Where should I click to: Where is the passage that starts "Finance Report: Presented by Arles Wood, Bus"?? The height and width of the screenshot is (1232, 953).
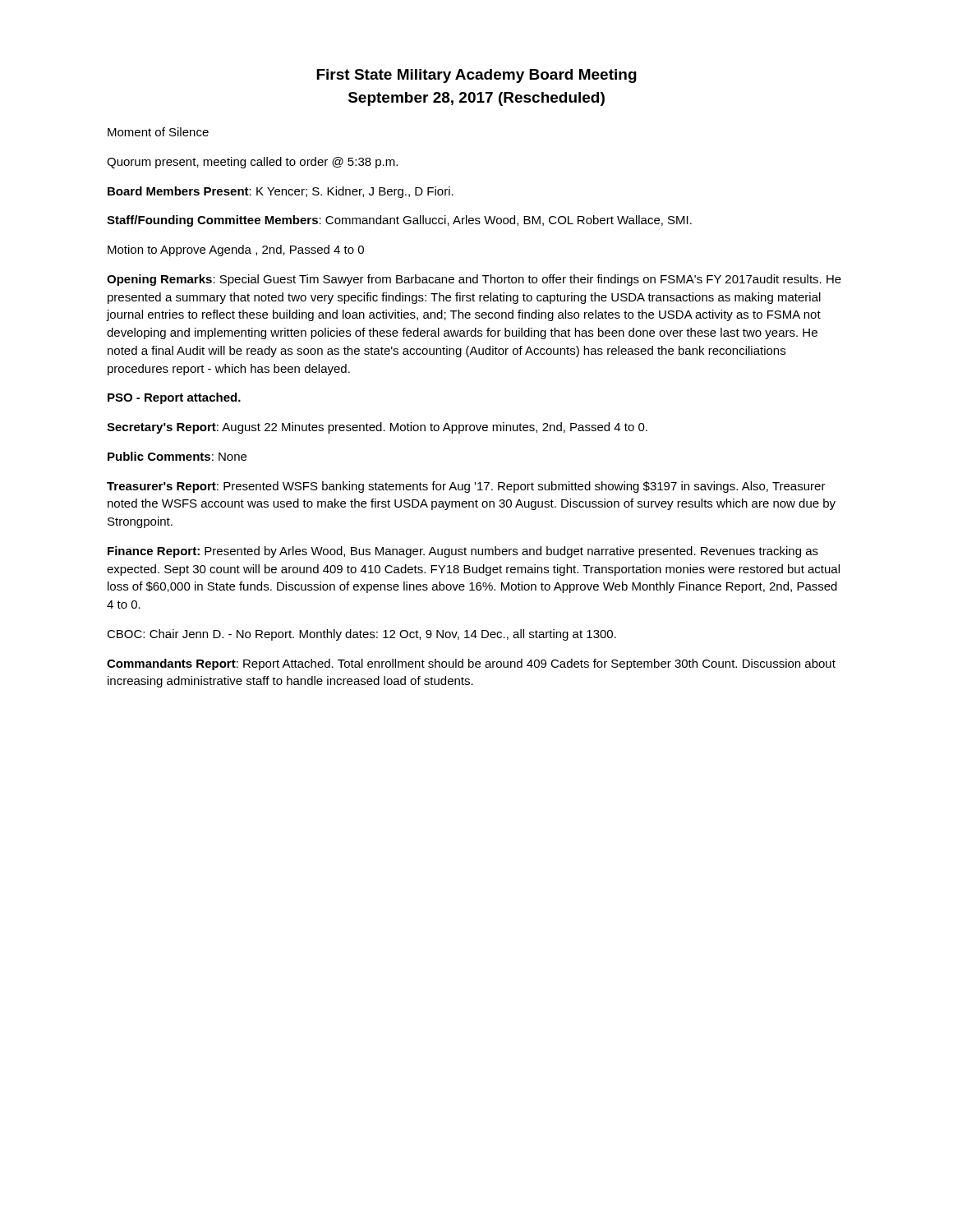[474, 577]
